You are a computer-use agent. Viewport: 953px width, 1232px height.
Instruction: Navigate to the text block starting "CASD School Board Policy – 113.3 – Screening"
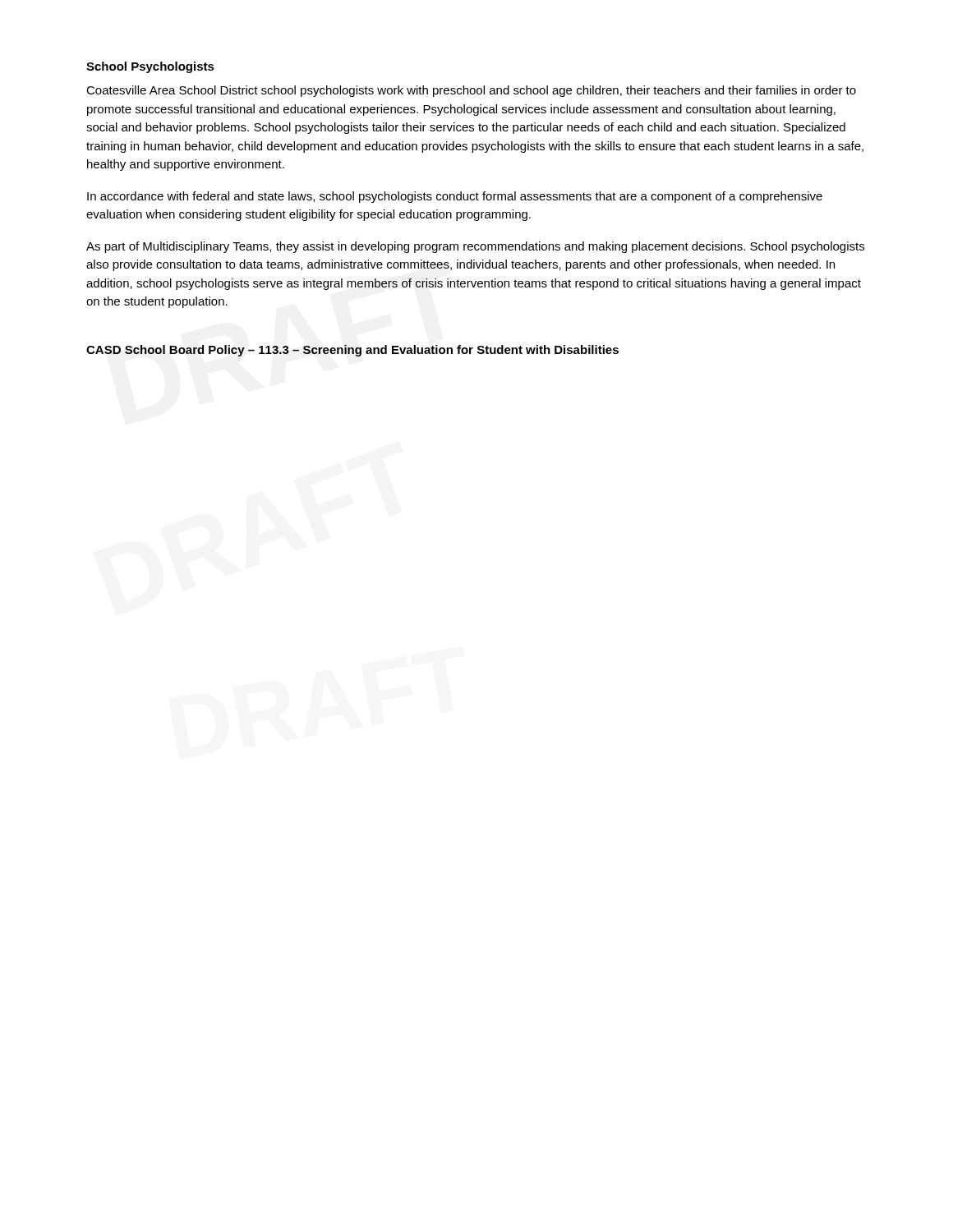tap(353, 349)
